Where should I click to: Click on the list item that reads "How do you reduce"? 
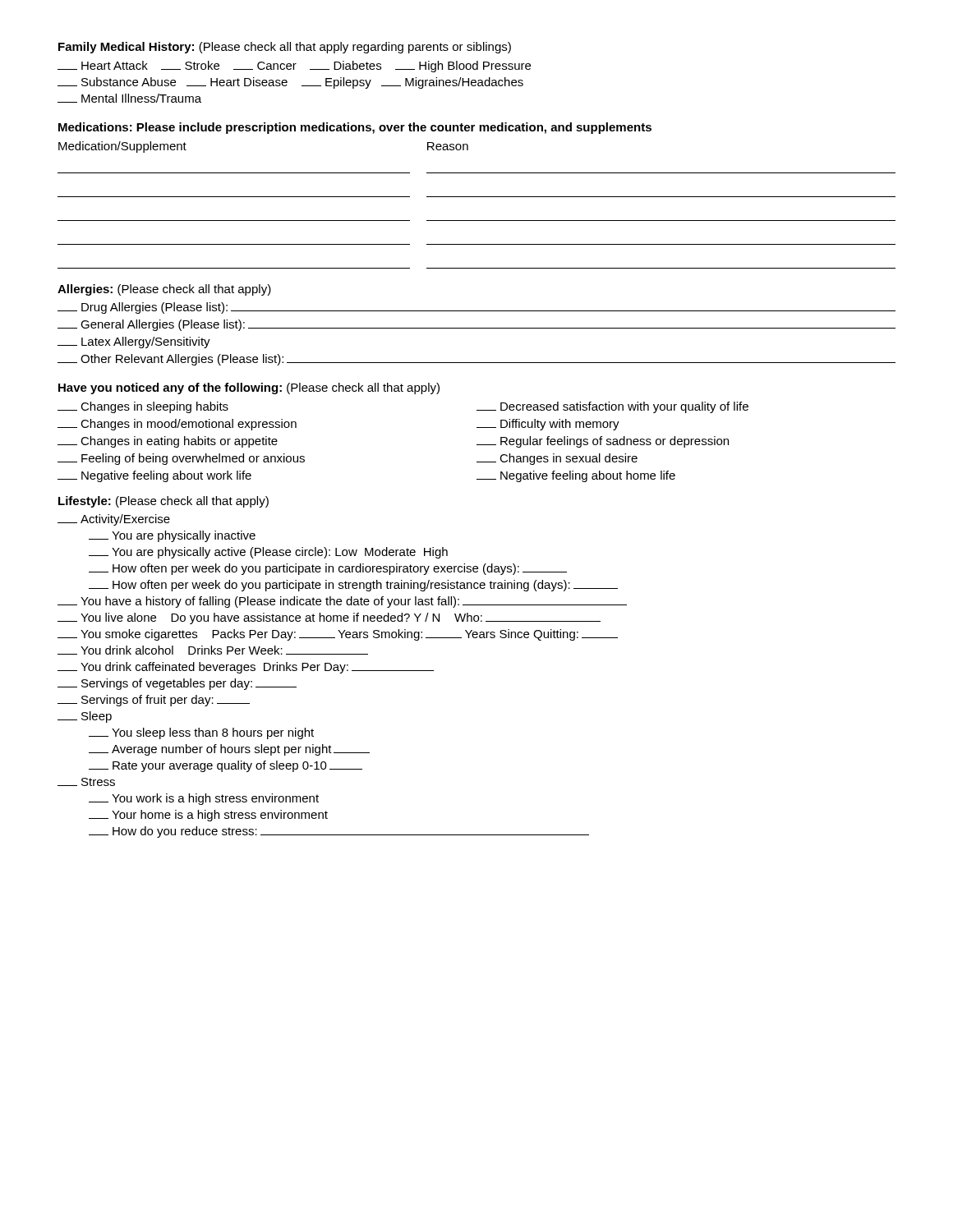click(x=339, y=831)
